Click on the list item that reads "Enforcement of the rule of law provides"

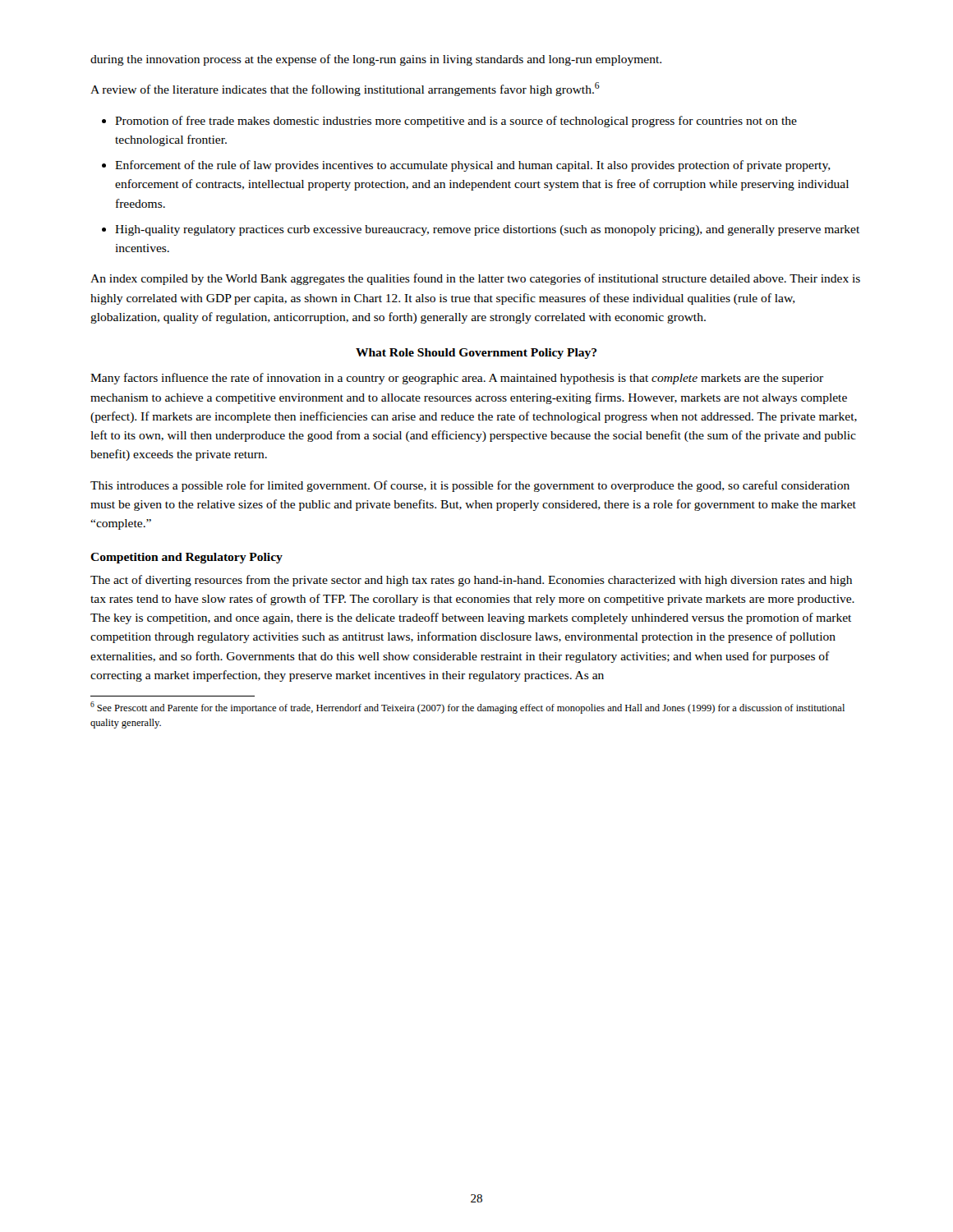[x=489, y=184]
